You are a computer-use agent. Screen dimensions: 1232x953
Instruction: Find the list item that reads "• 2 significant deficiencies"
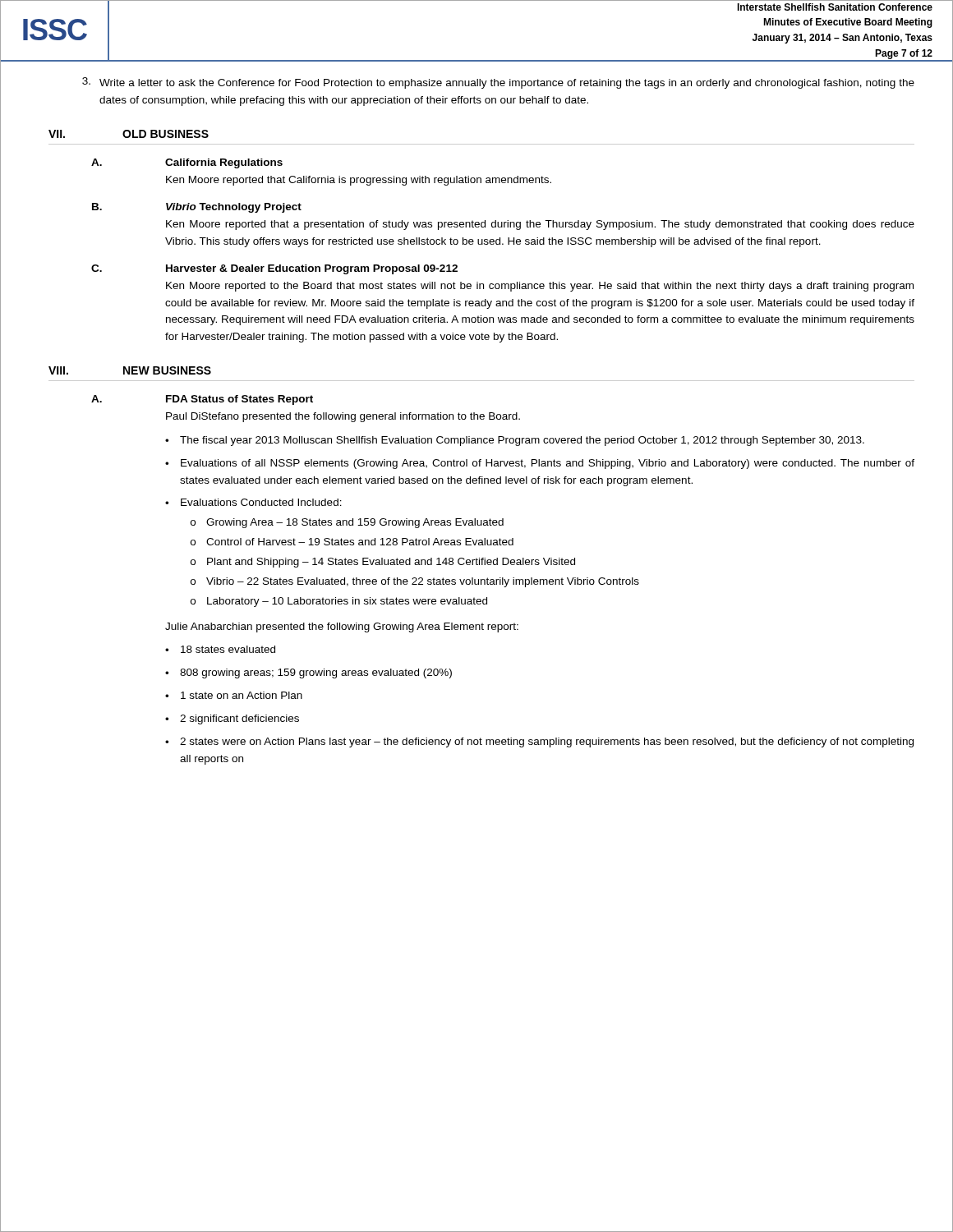coord(232,719)
